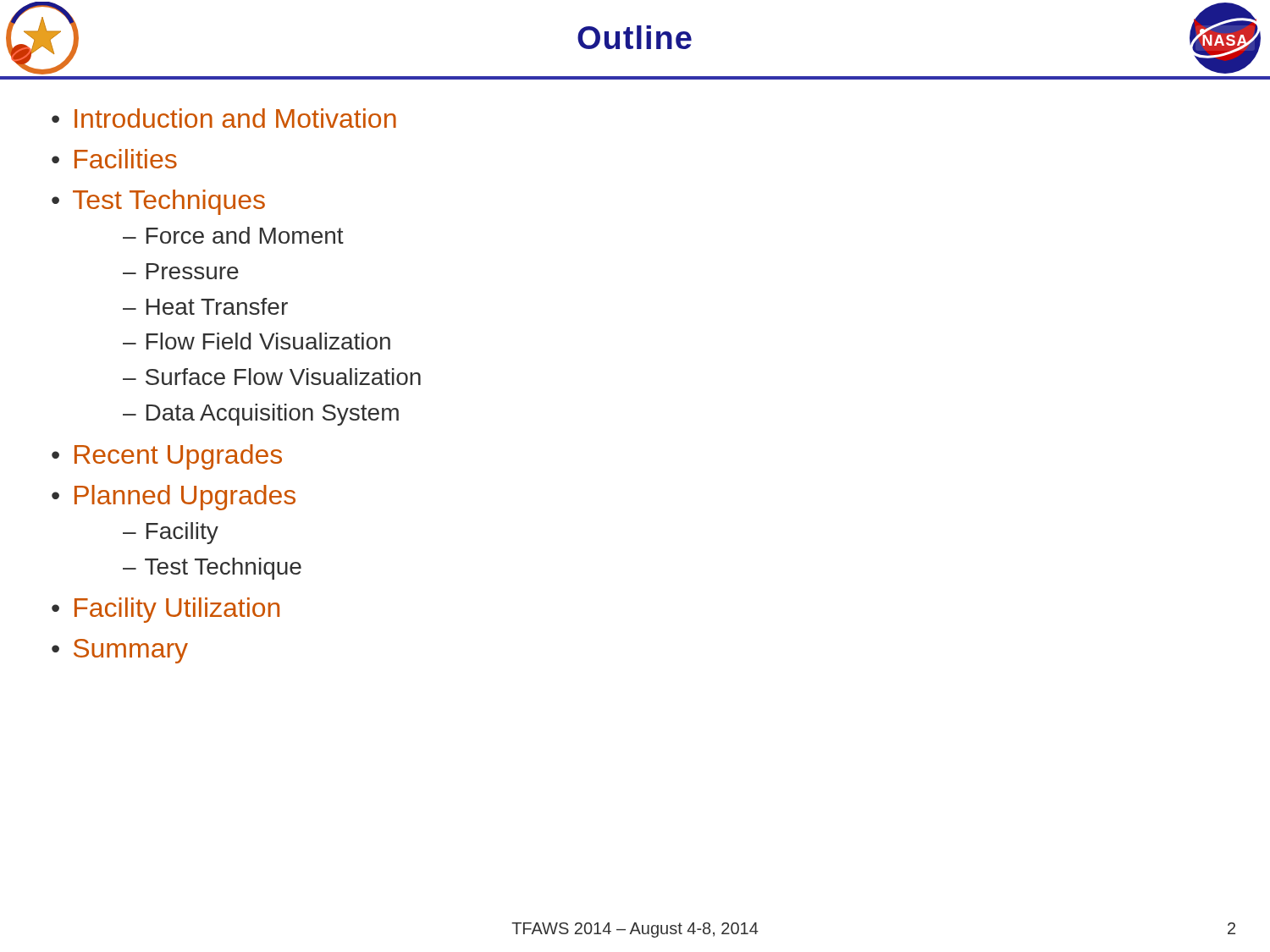Select the list item that says "– Test Technique"

(212, 567)
